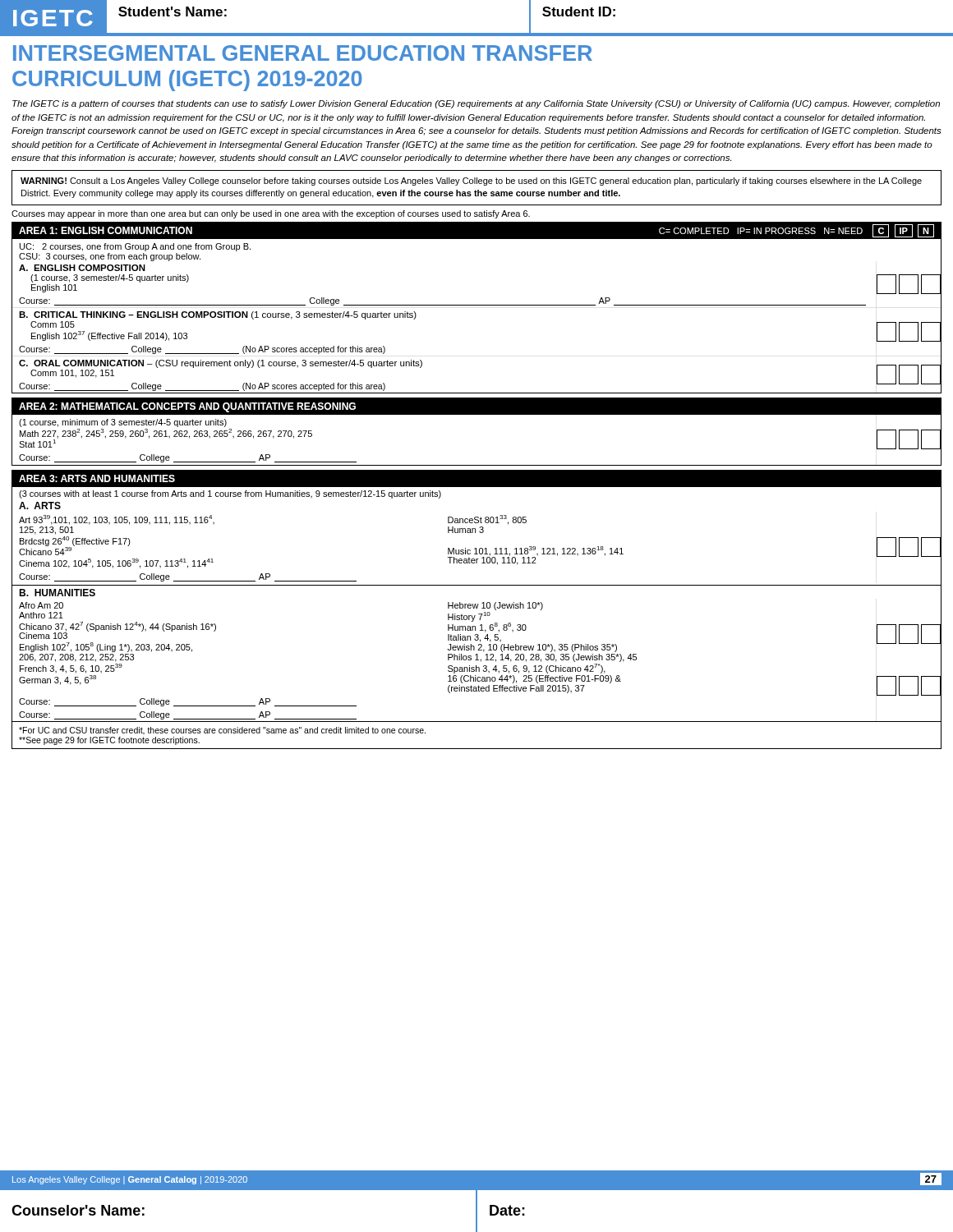The width and height of the screenshot is (953, 1232).
Task: Click on the table containing "AREA 3: ARTS AND"
Action: (x=476, y=609)
